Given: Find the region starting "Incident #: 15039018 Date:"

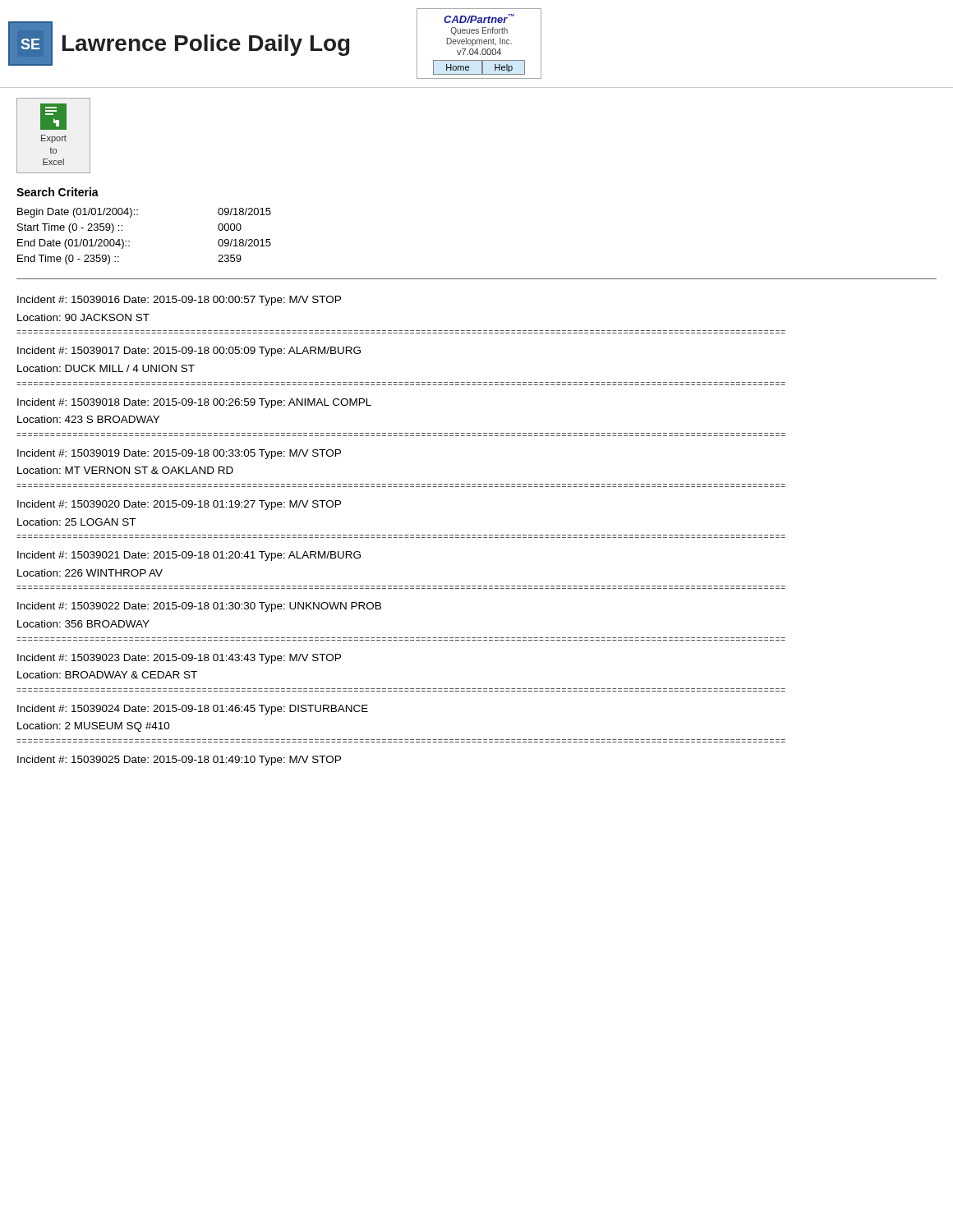Looking at the screenshot, I should coord(194,403).
